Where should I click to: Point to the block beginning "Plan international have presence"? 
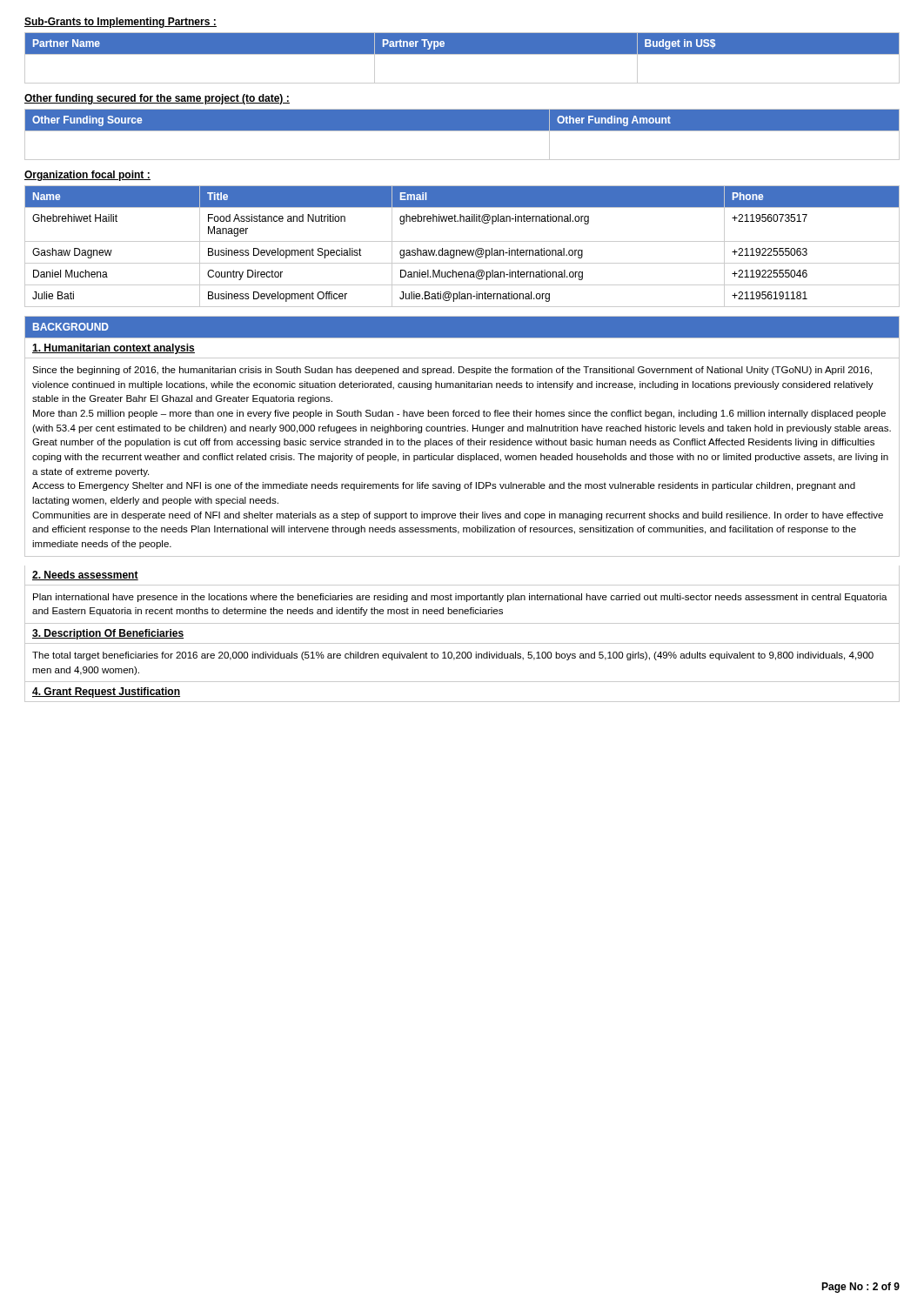click(x=460, y=604)
